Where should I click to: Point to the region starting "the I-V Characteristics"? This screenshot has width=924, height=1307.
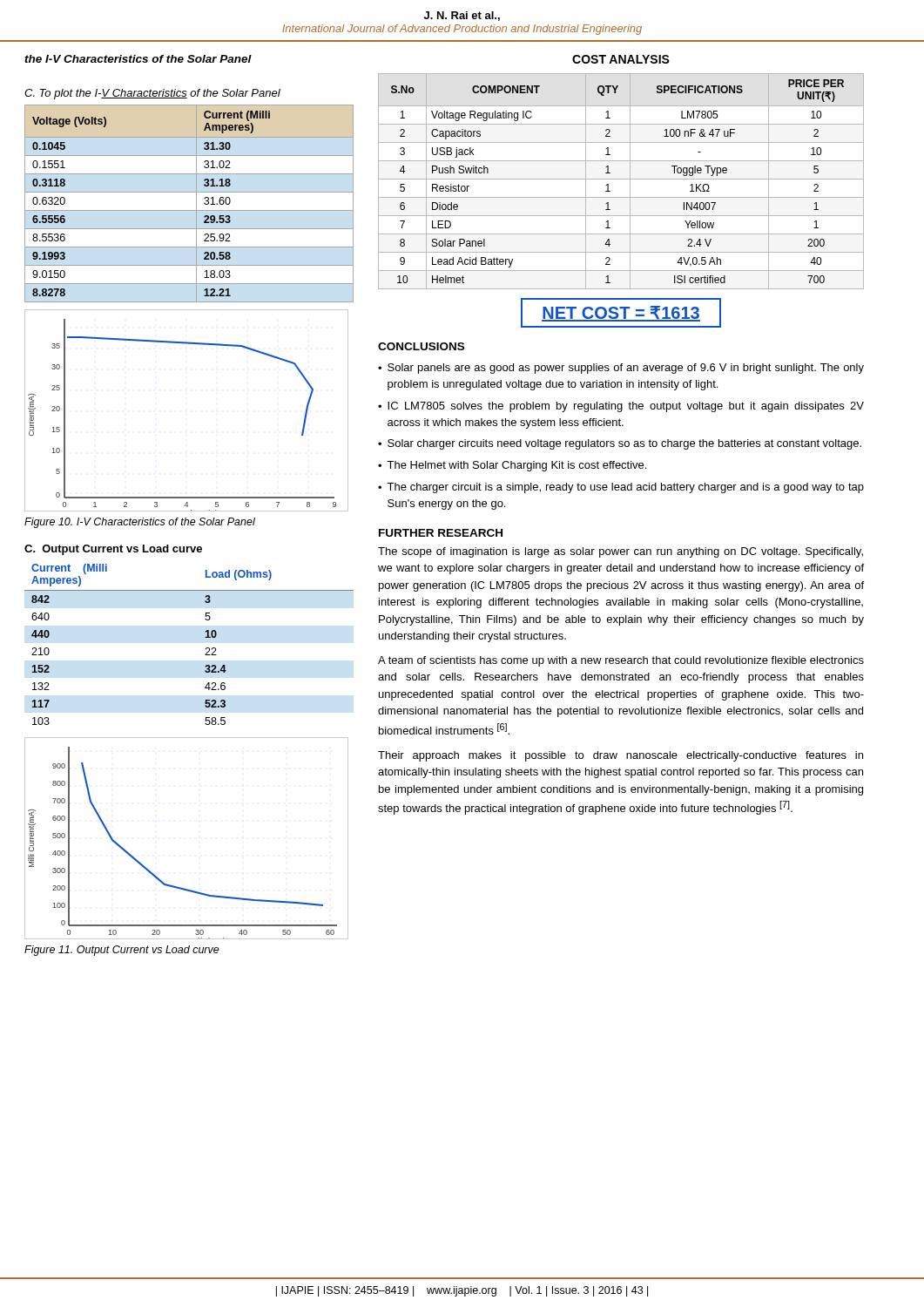coord(138,59)
